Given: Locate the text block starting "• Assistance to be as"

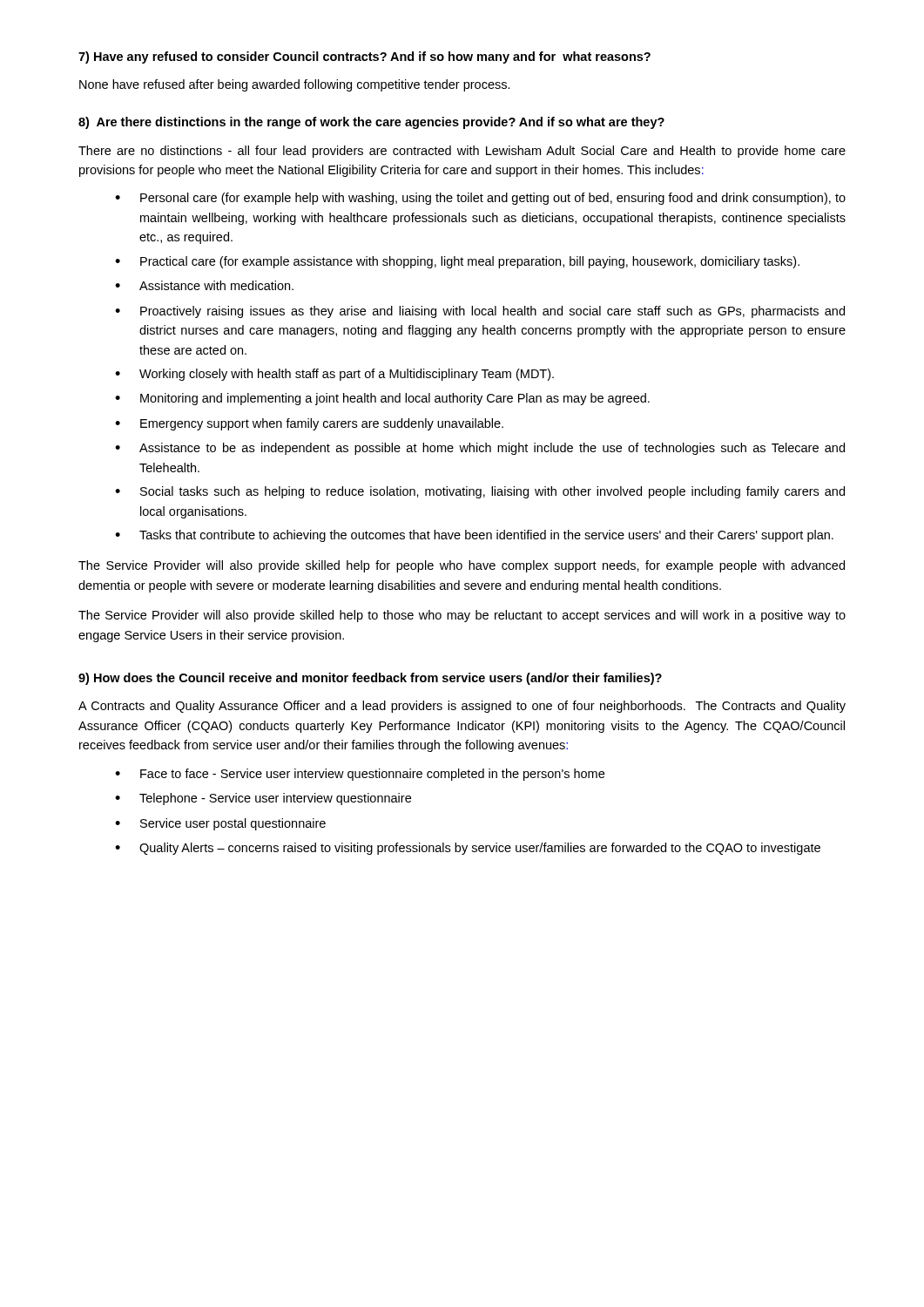Looking at the screenshot, I should coord(480,458).
